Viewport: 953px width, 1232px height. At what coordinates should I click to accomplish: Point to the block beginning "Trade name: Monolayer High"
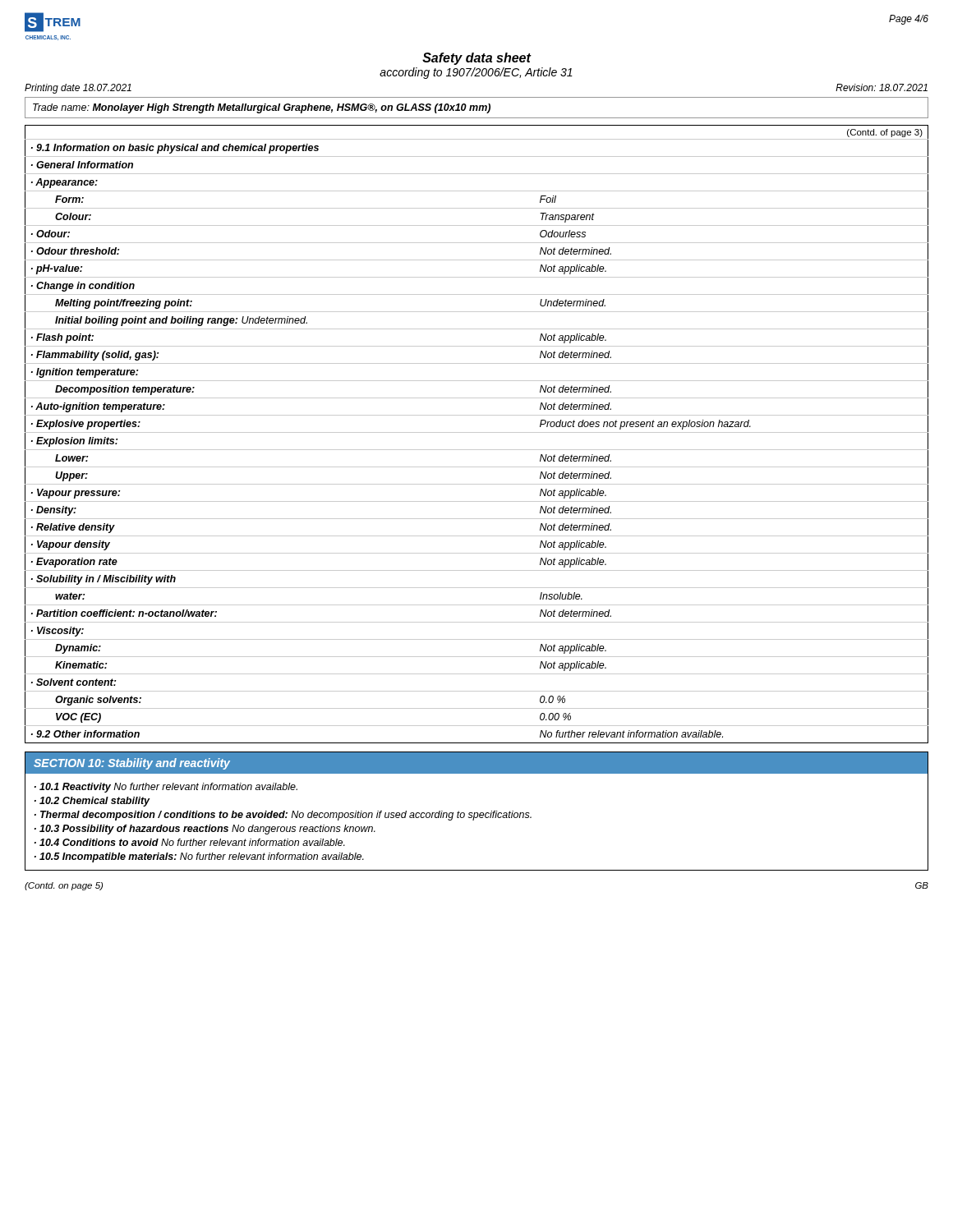point(261,108)
